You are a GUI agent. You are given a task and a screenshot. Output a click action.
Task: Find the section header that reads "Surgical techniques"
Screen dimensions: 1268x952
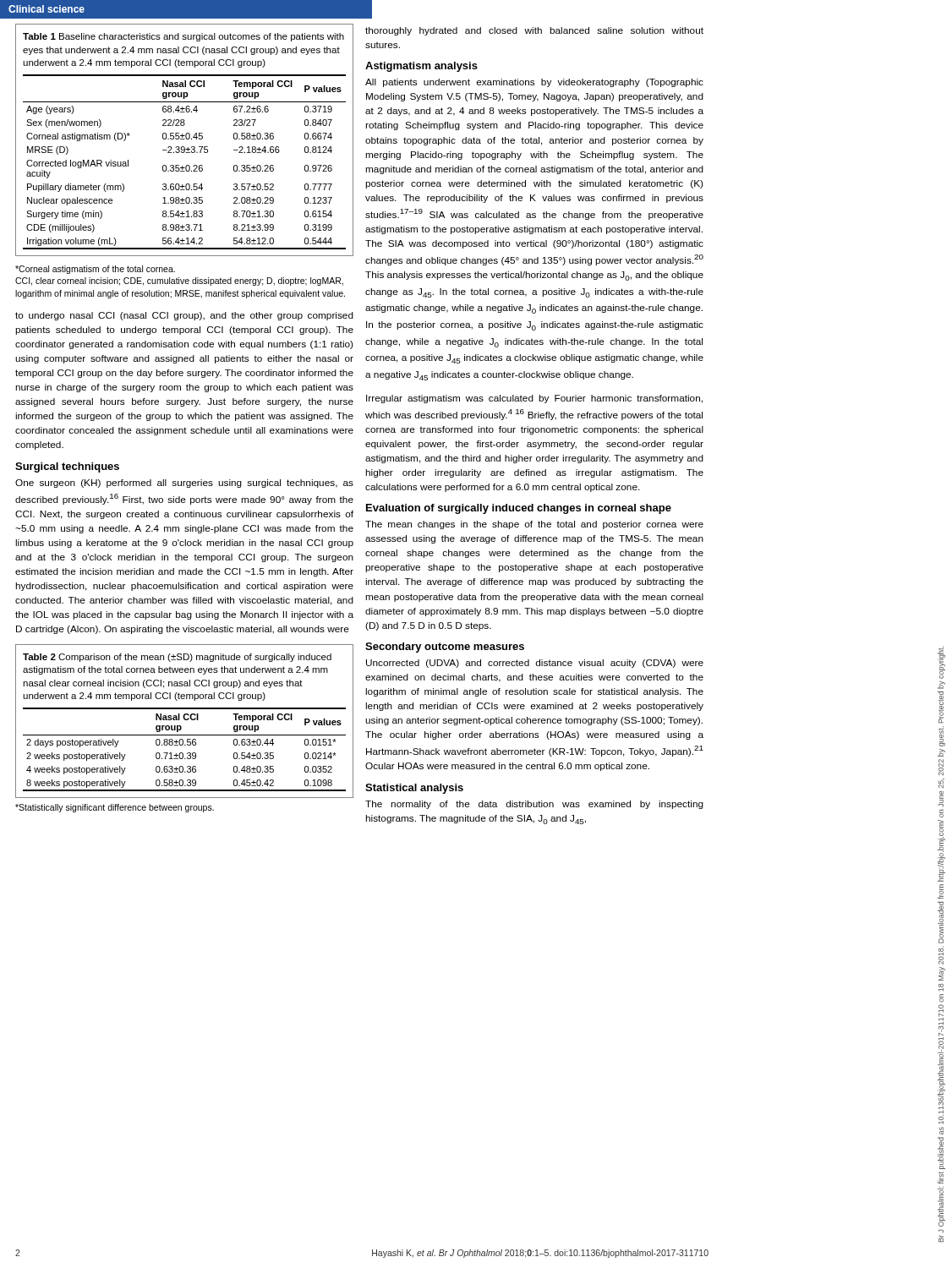pyautogui.click(x=67, y=466)
